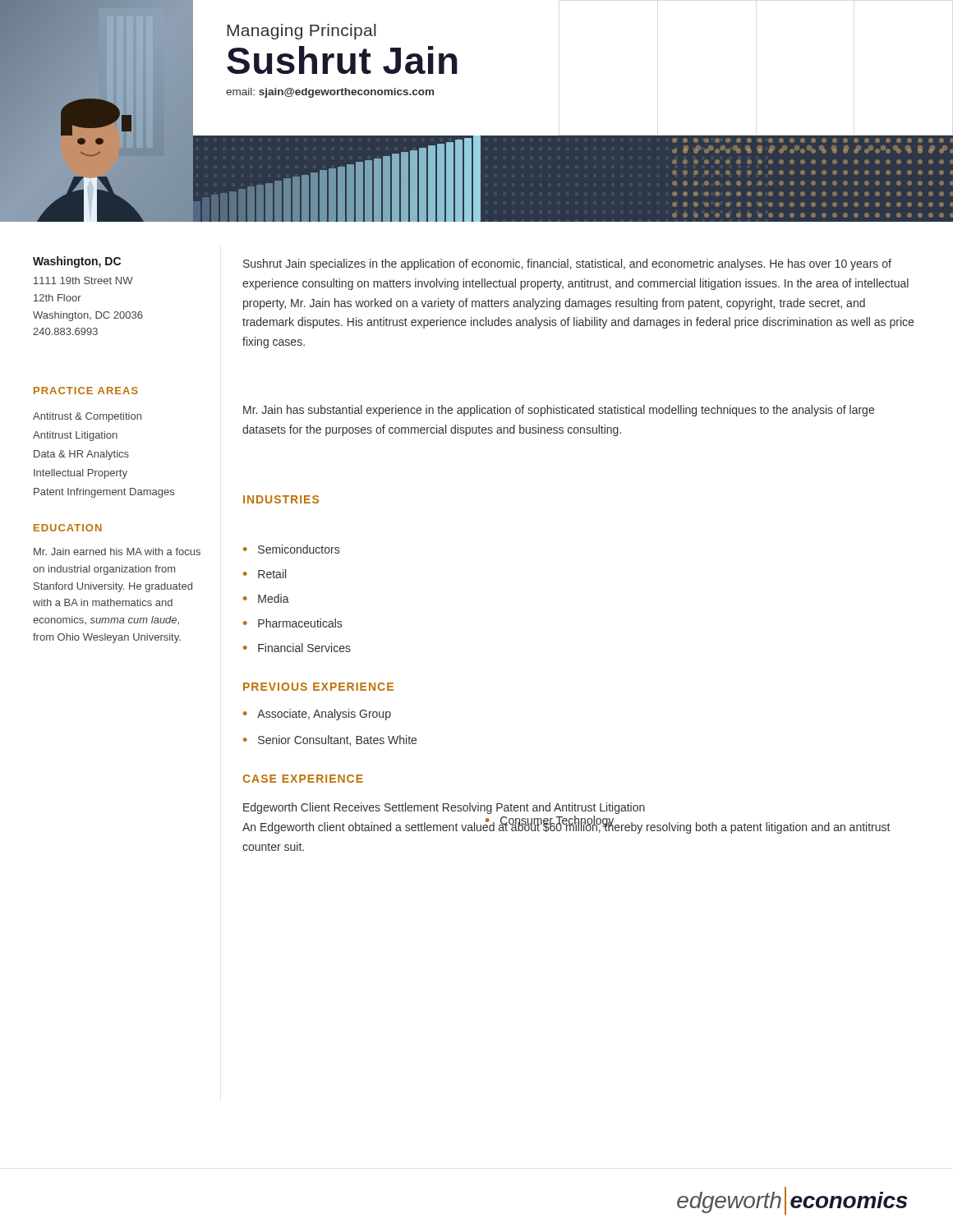Point to the passage starting "PRACTICE AREAS"
This screenshot has width=953, height=1232.
tap(117, 391)
